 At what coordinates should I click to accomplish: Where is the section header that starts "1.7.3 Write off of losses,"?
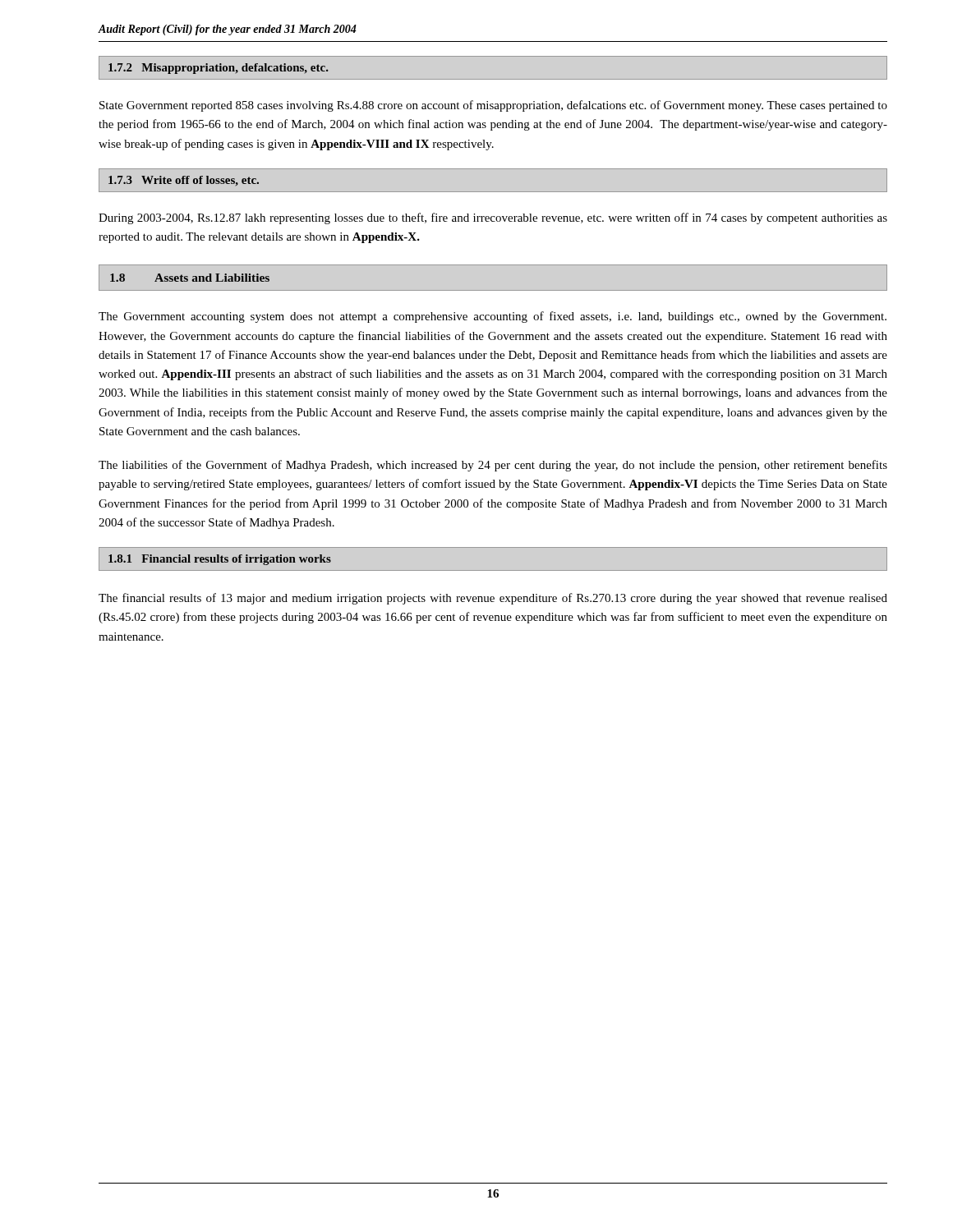coord(184,180)
